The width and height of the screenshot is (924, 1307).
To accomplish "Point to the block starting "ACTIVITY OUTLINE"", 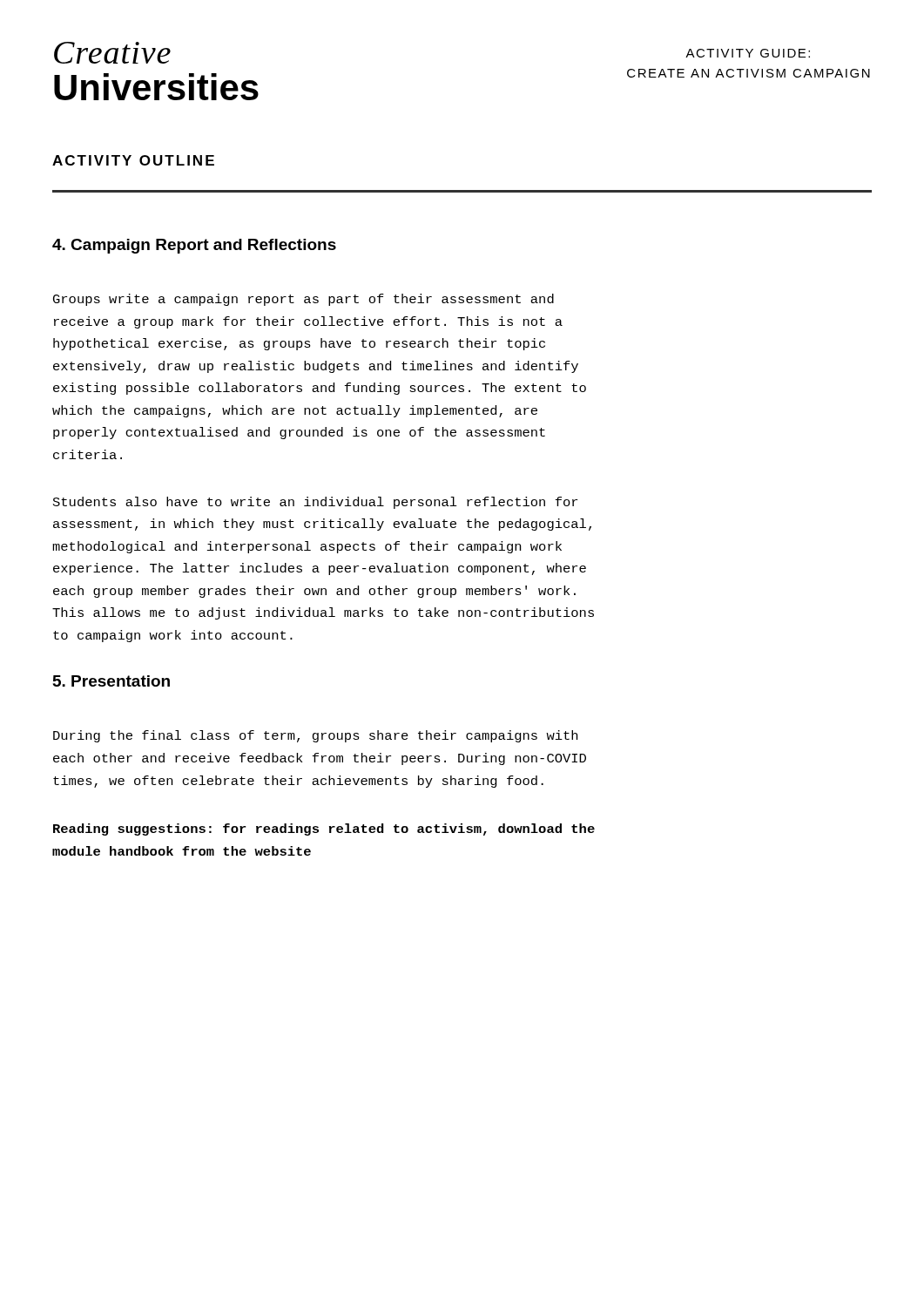I will coord(134,161).
